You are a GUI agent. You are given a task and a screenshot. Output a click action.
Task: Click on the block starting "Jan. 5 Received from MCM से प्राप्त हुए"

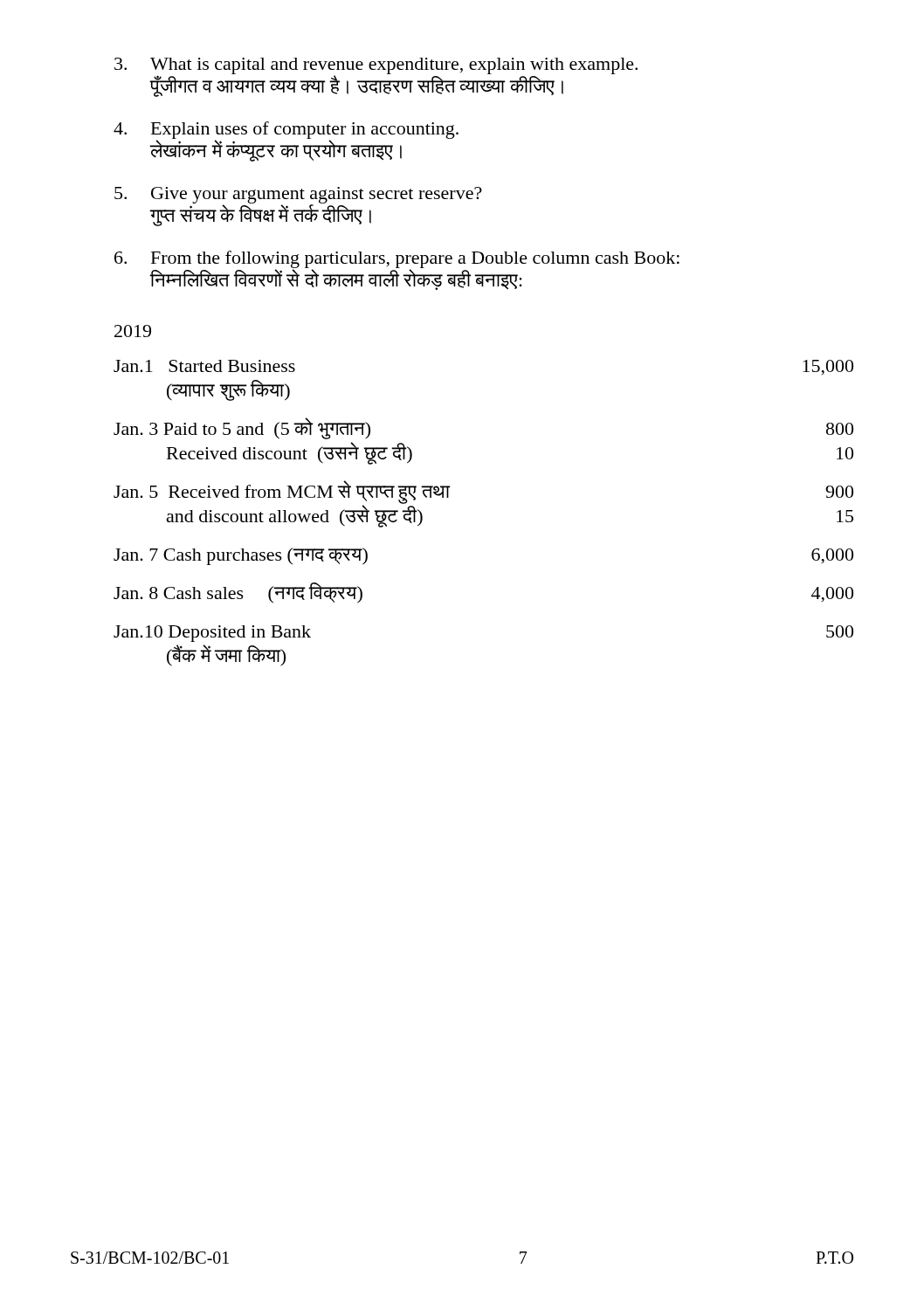point(297,491)
